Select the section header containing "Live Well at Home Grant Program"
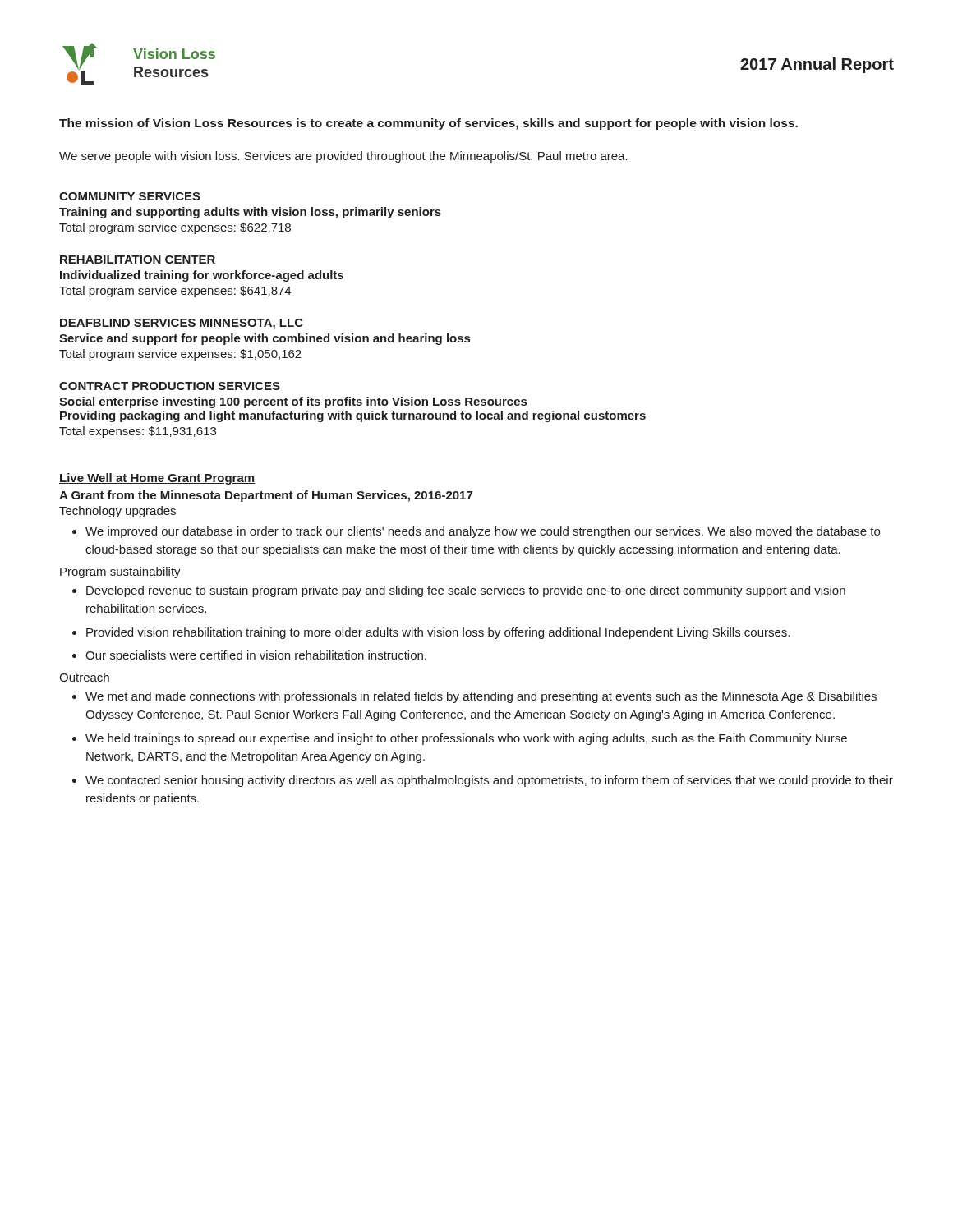The width and height of the screenshot is (953, 1232). tap(157, 477)
